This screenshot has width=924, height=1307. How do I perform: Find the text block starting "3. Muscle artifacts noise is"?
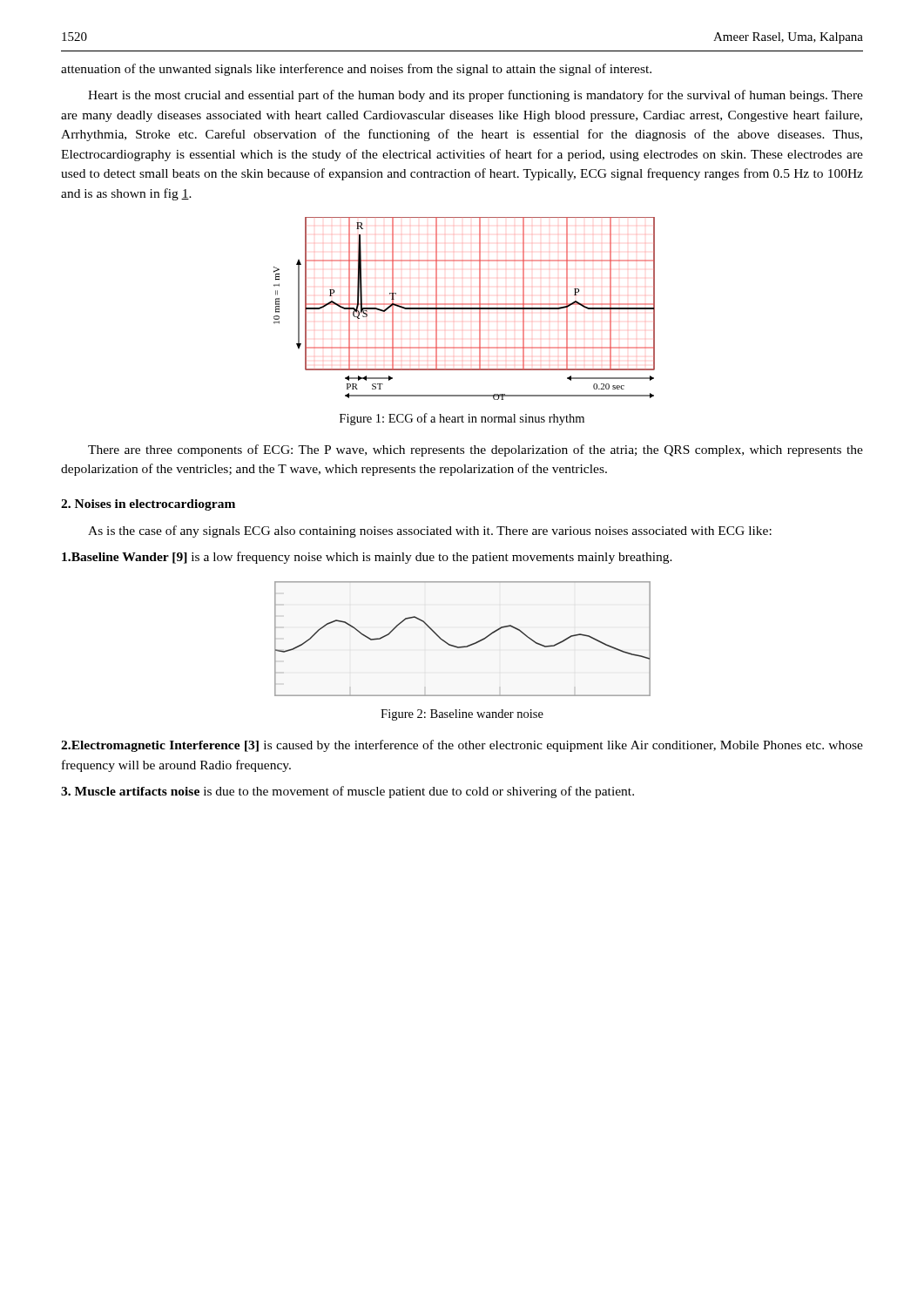[x=462, y=791]
